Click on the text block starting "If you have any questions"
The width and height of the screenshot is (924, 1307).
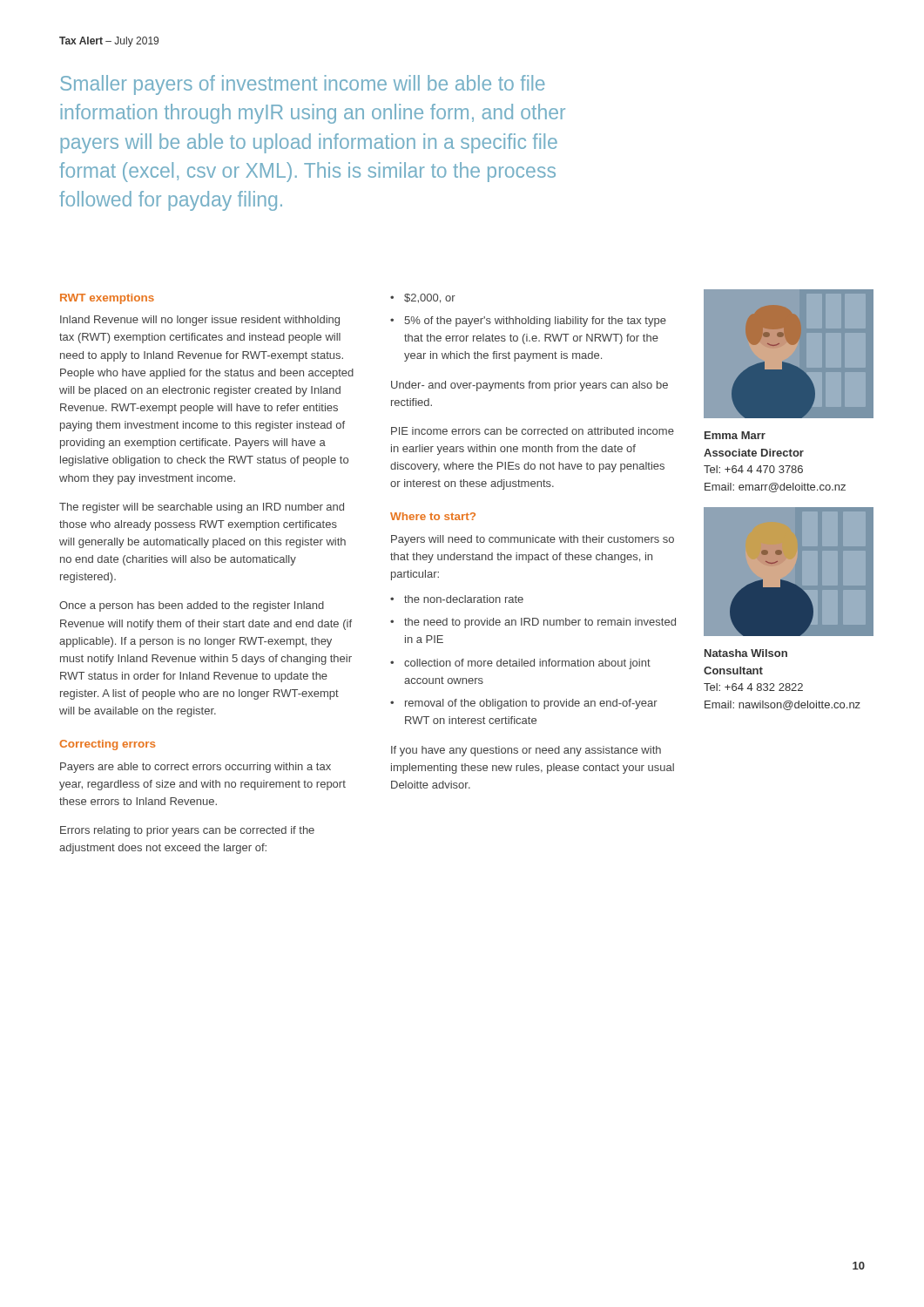point(532,767)
